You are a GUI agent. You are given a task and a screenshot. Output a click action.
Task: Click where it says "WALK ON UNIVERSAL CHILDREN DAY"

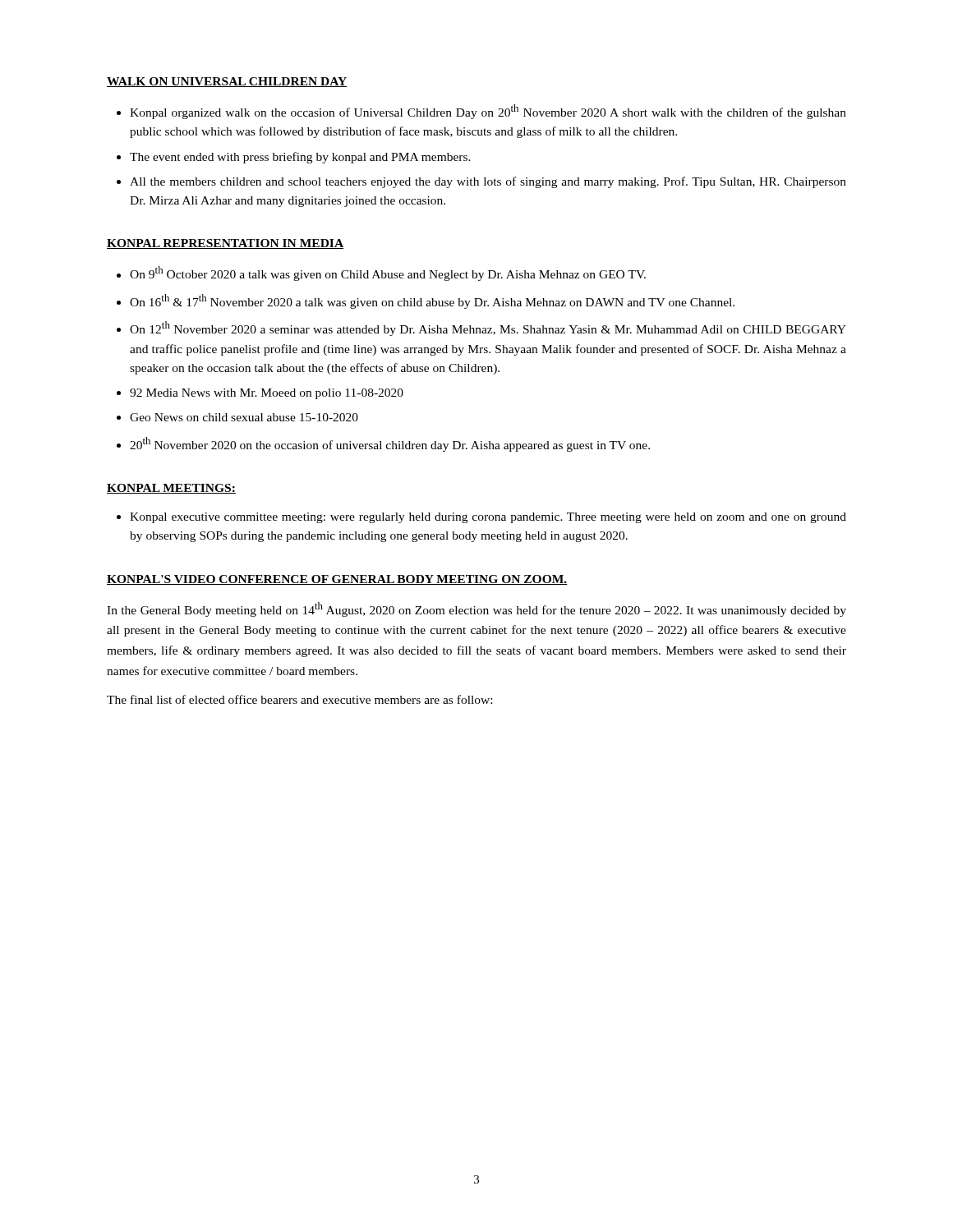click(227, 81)
